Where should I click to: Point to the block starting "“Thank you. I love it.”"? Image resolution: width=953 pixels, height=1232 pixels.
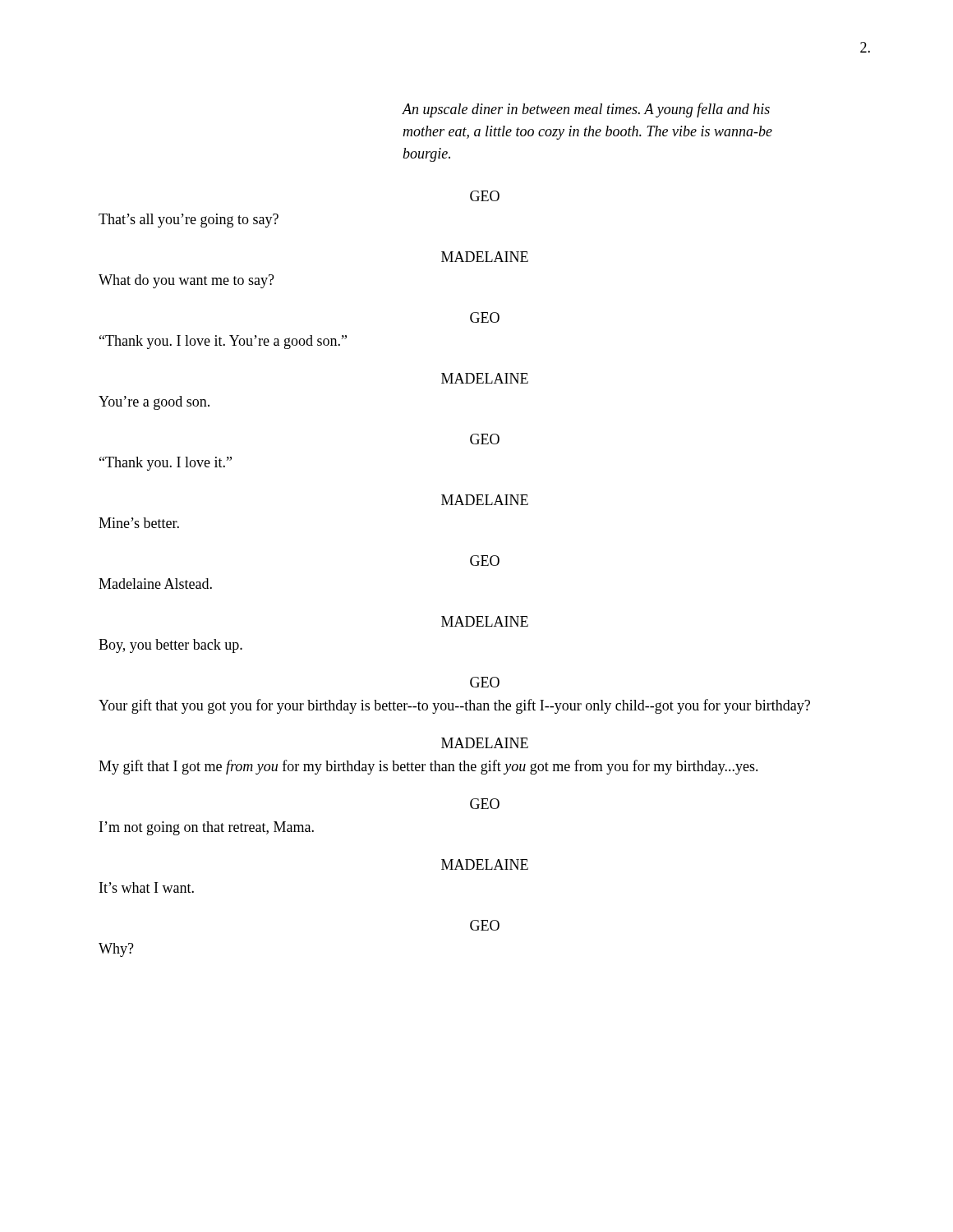[x=165, y=462]
